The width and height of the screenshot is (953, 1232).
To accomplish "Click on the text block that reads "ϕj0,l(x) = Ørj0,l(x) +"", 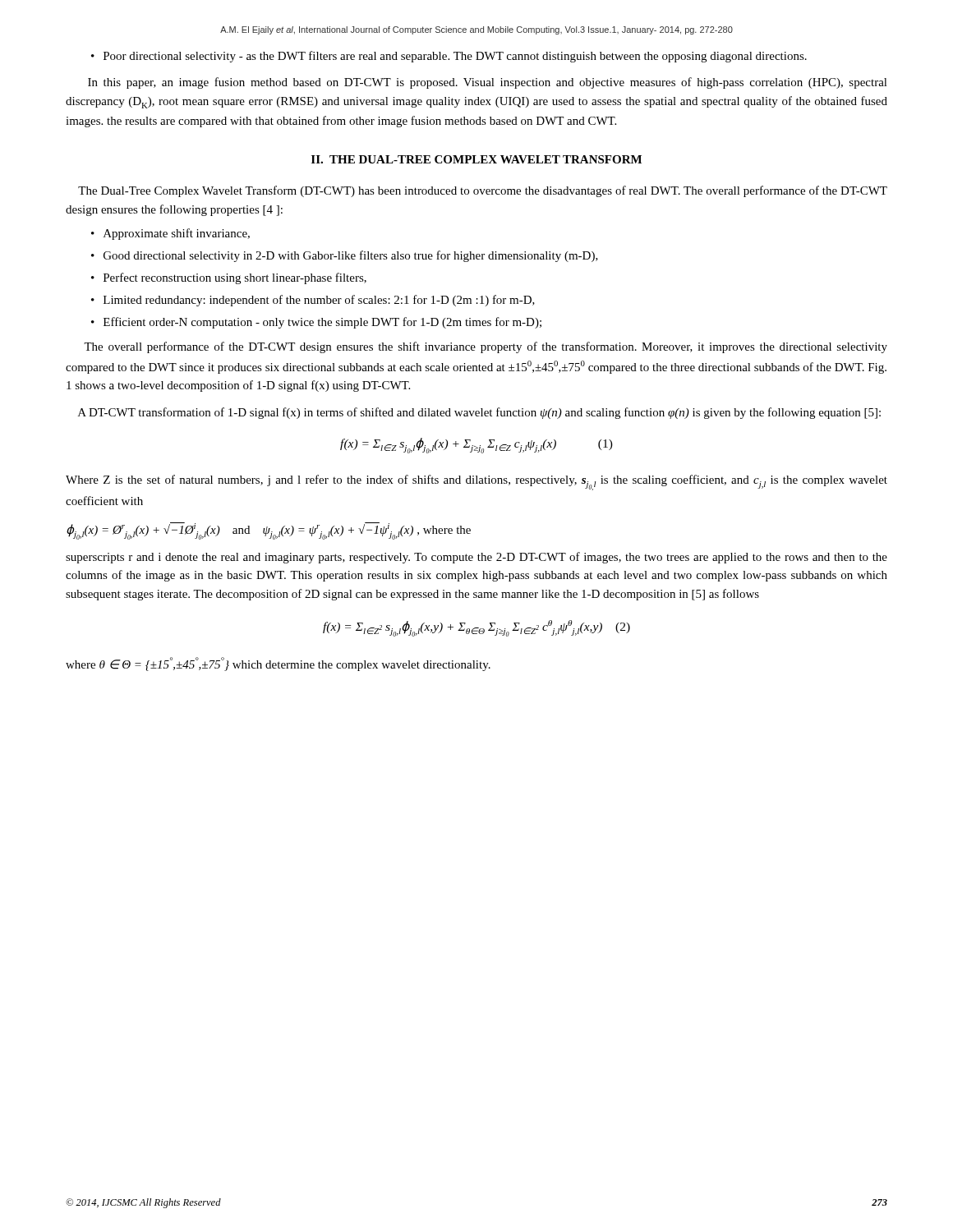I will tap(268, 531).
